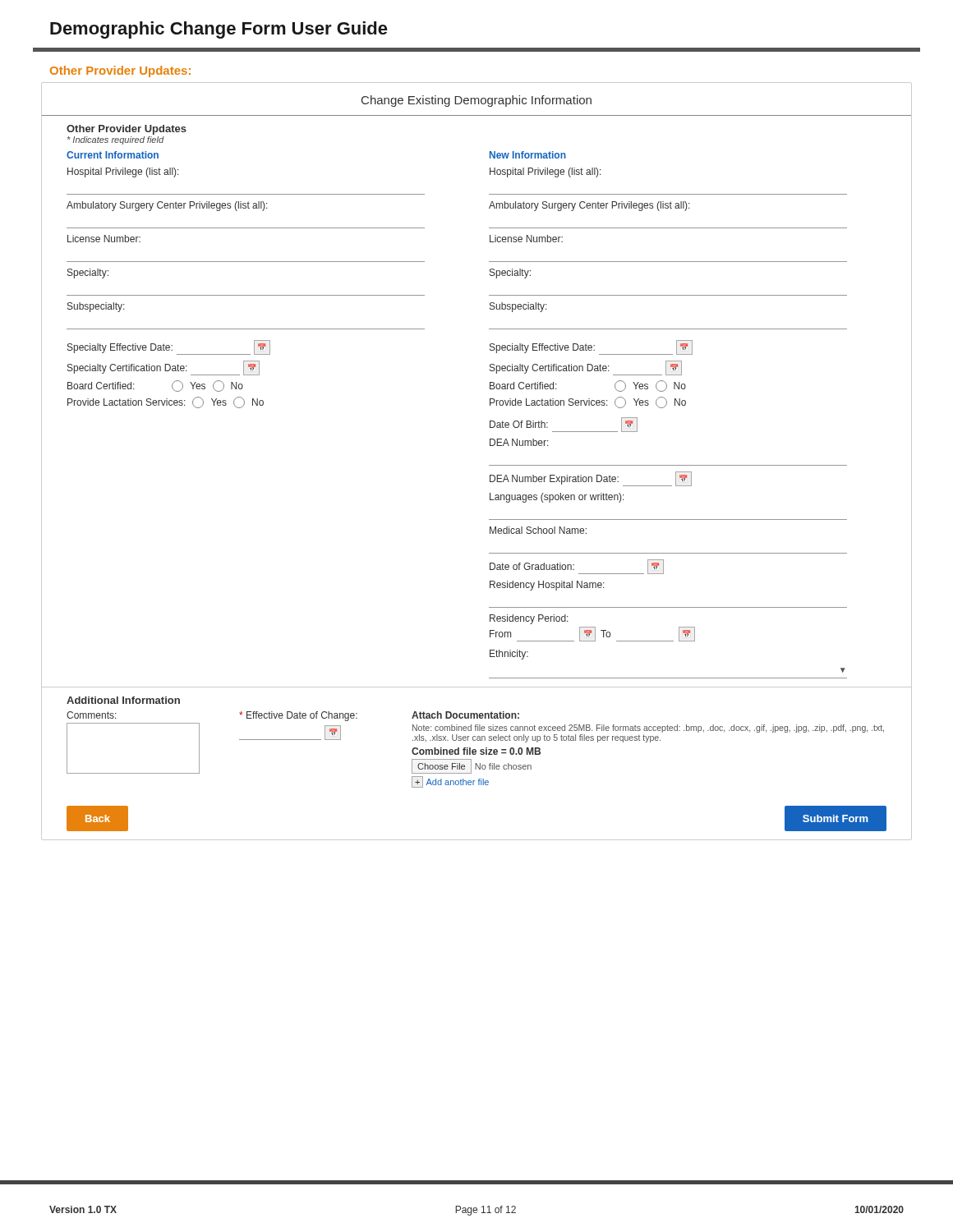953x1232 pixels.
Task: Click on the text starting "Other Provider Updates:"
Action: [x=121, y=70]
